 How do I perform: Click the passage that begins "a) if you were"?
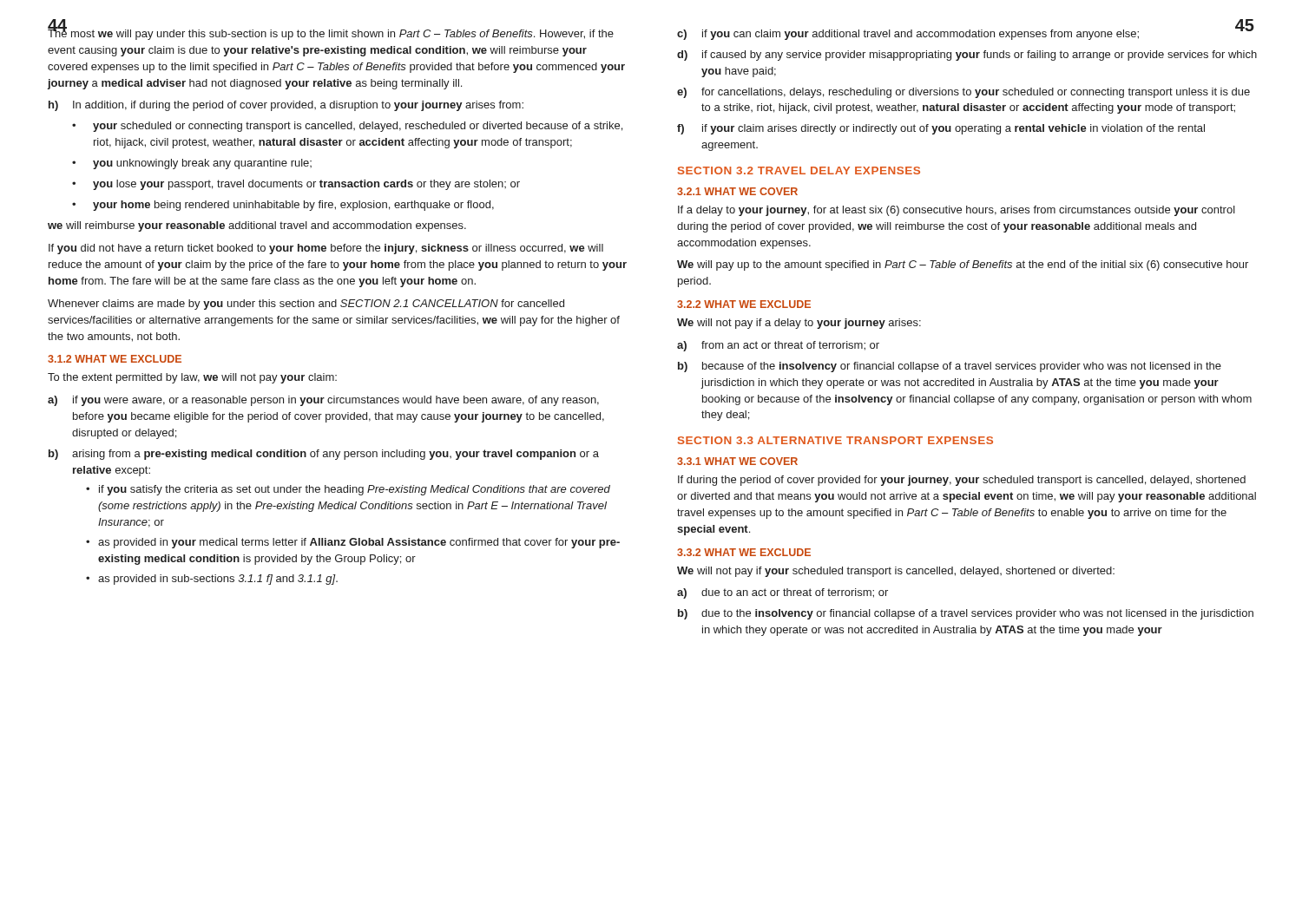326,416
